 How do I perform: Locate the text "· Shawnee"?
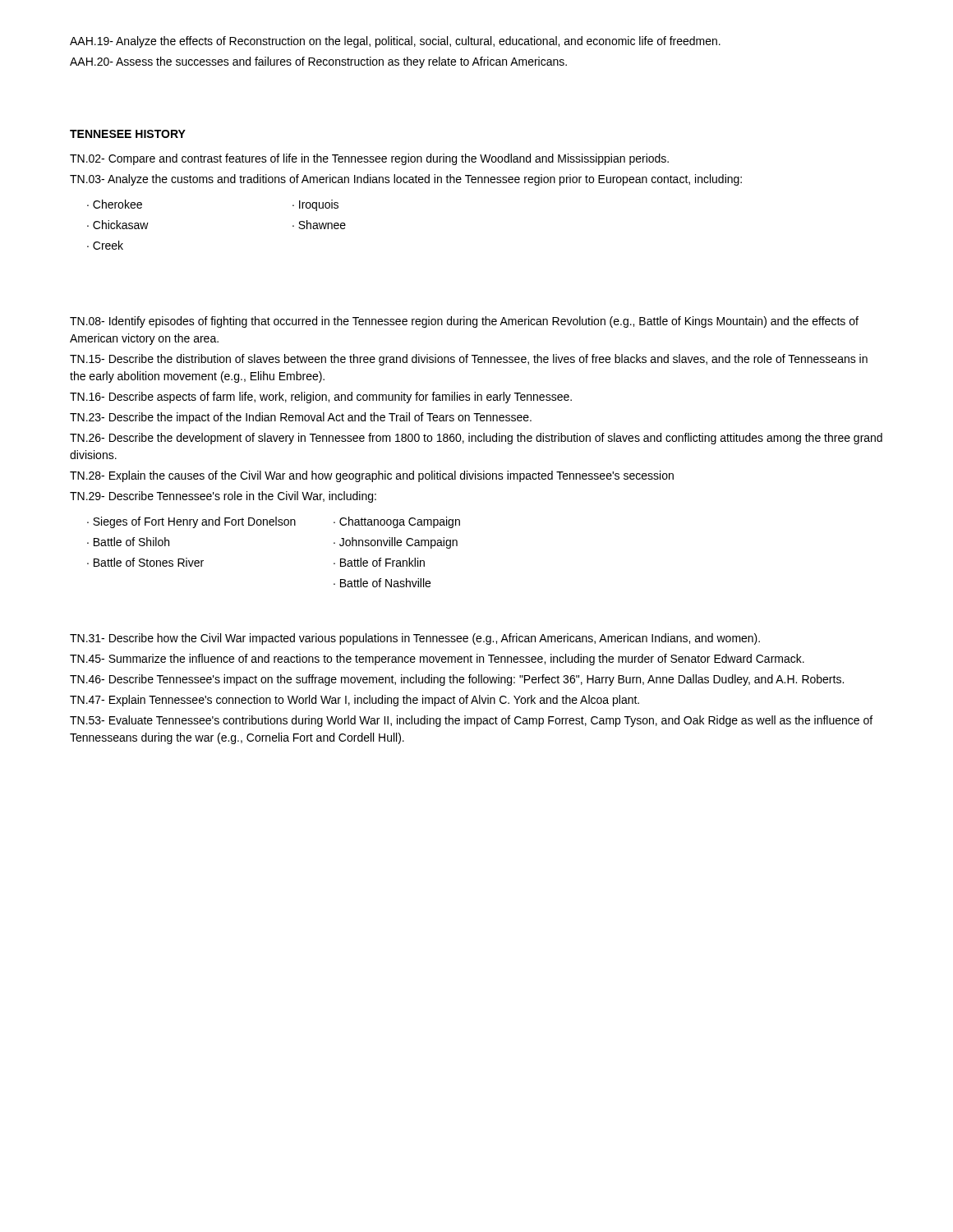(x=319, y=225)
